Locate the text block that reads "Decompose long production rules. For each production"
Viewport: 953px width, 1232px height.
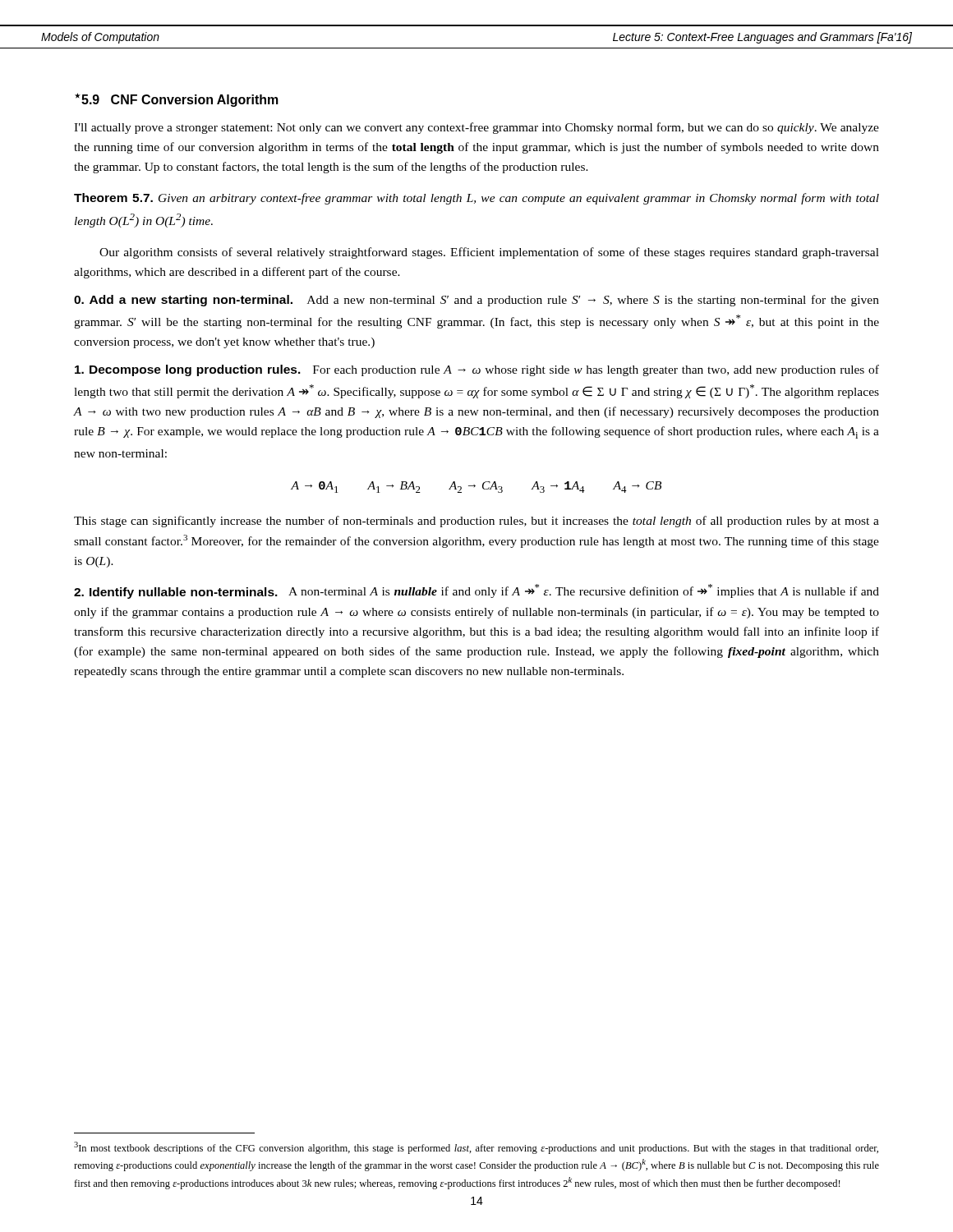pyautogui.click(x=476, y=411)
